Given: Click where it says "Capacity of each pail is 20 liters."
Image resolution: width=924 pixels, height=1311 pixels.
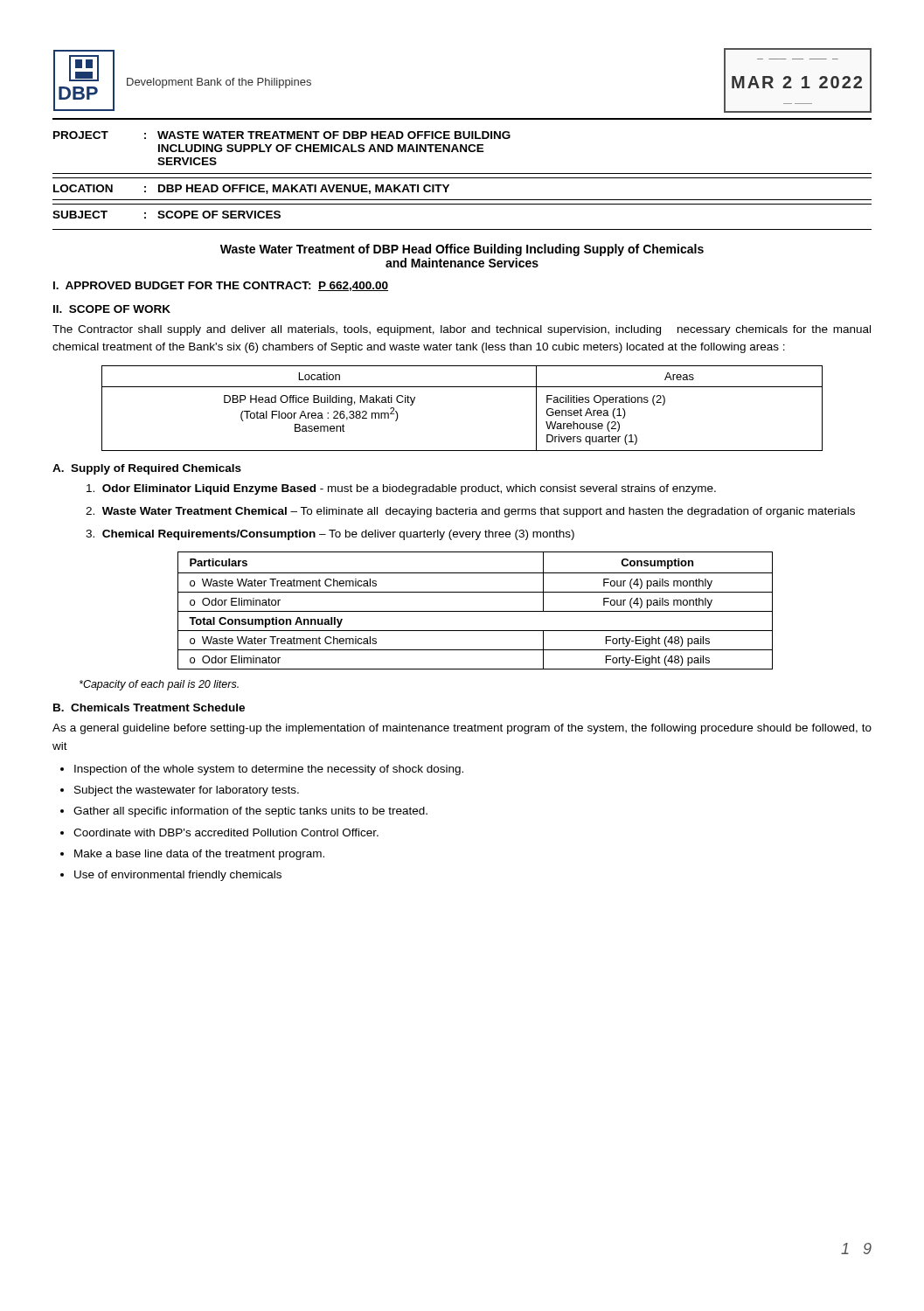Looking at the screenshot, I should (x=159, y=685).
